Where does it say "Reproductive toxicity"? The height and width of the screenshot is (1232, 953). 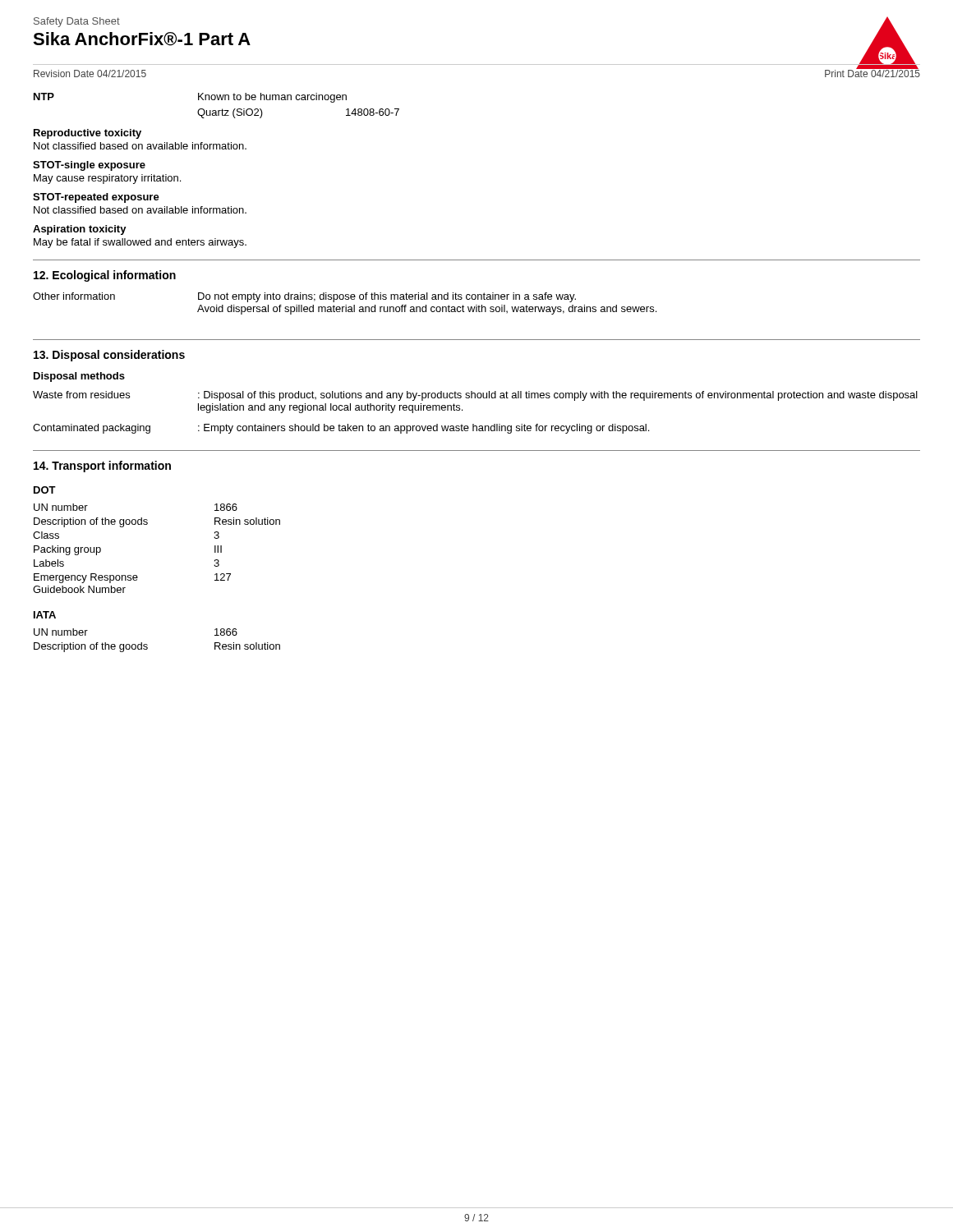pos(87,133)
